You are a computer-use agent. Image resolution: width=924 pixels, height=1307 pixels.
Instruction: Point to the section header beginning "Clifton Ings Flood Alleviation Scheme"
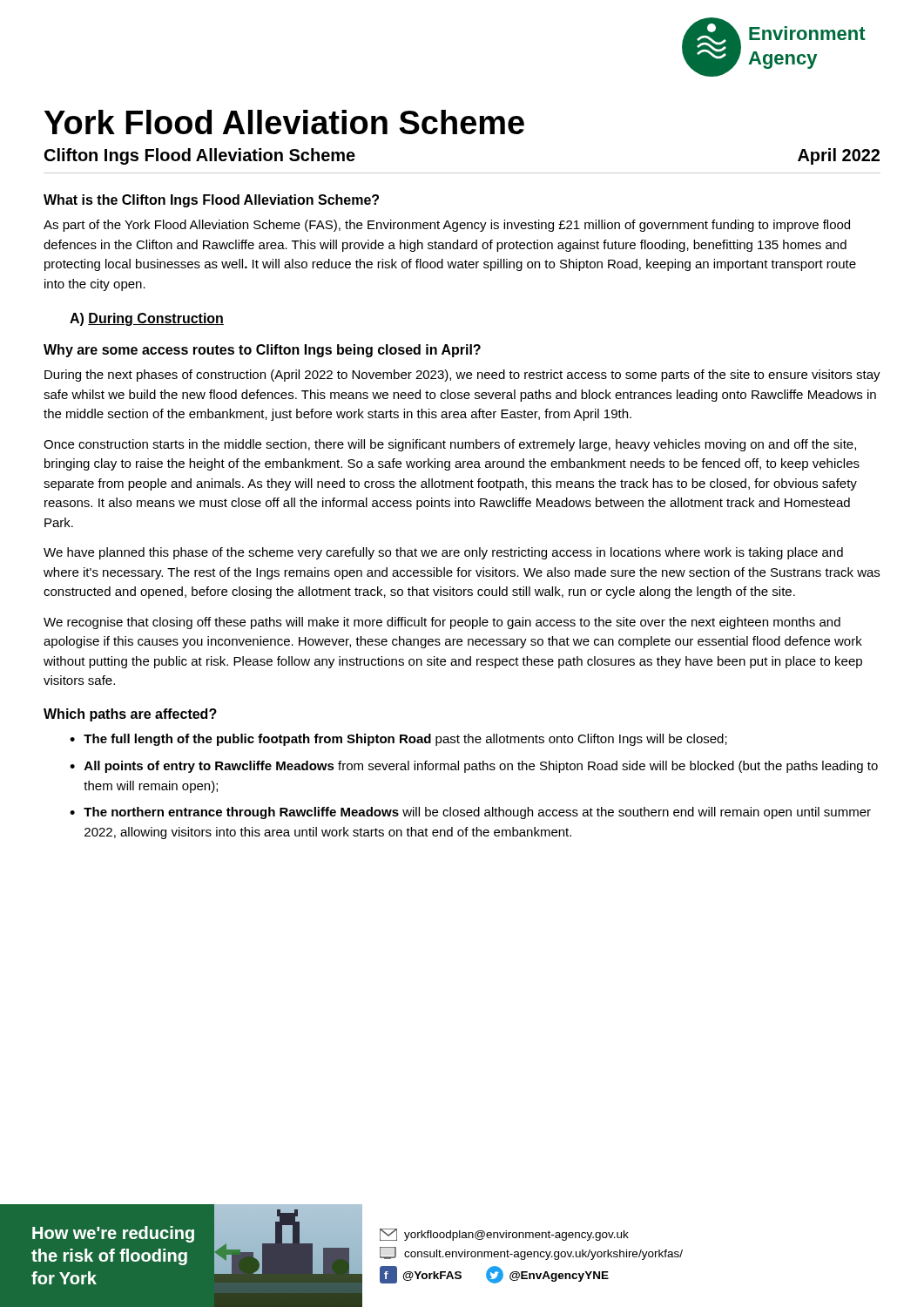point(202,156)
